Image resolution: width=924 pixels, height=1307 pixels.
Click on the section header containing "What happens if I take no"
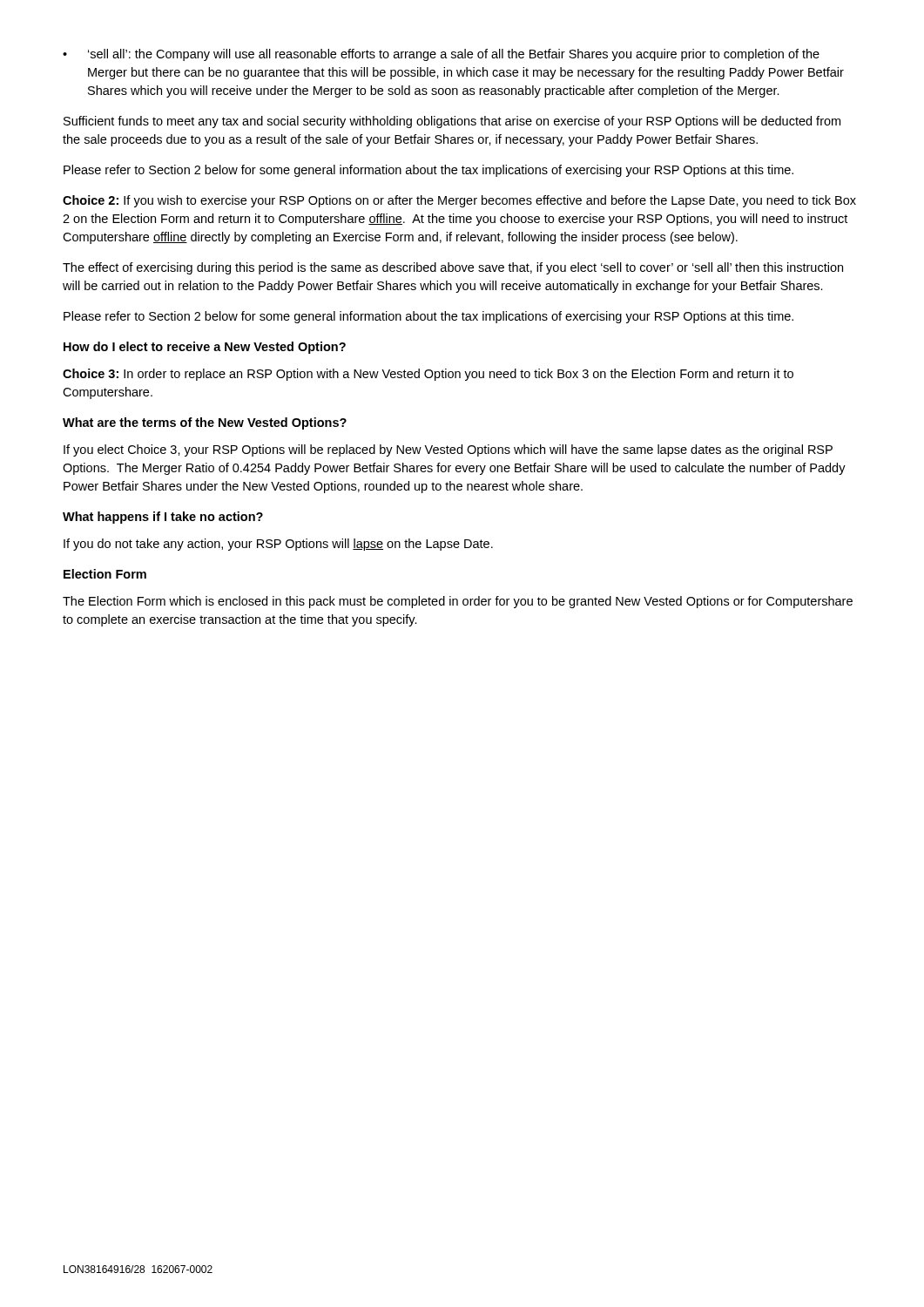163,517
